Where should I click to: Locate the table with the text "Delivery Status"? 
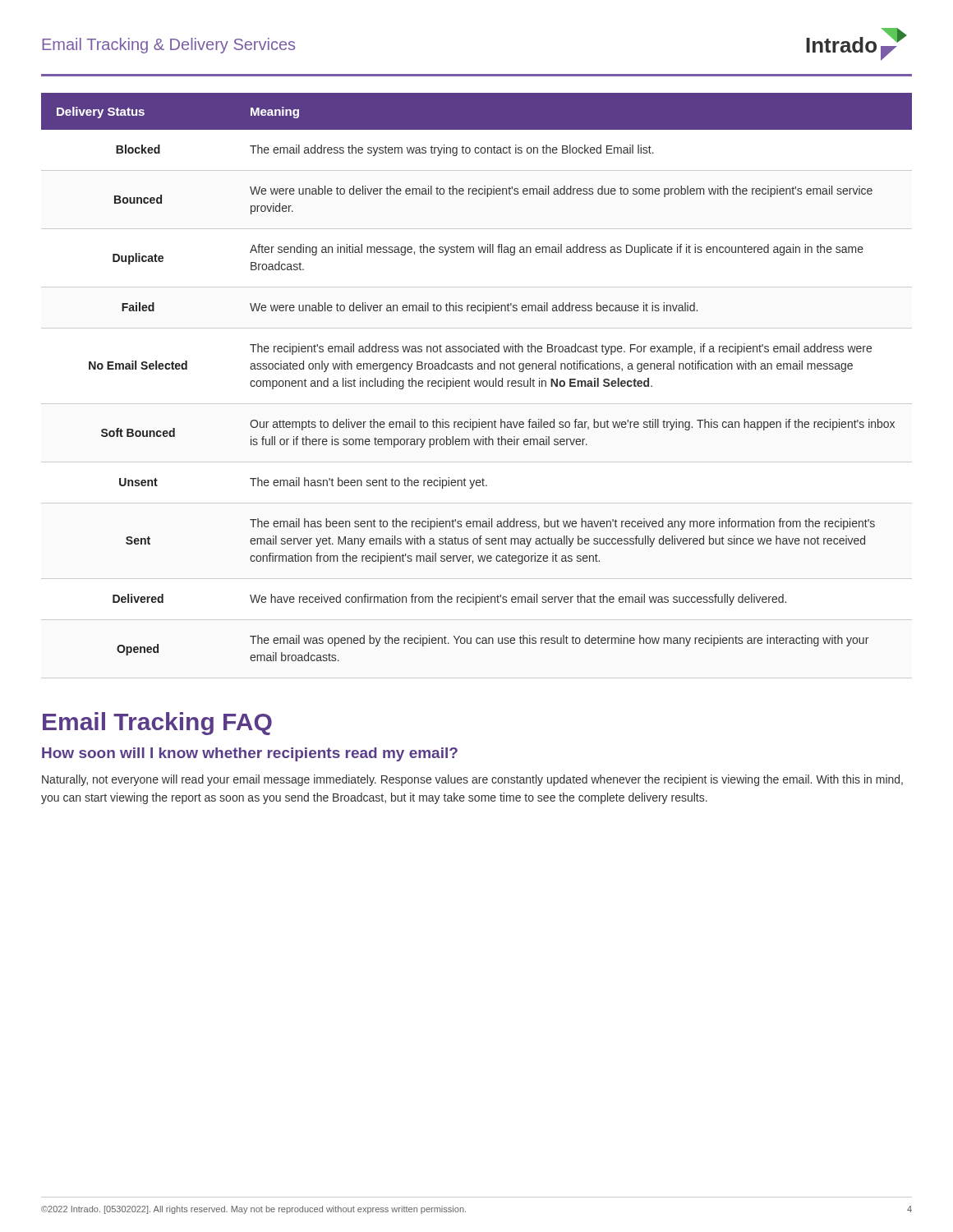click(476, 386)
